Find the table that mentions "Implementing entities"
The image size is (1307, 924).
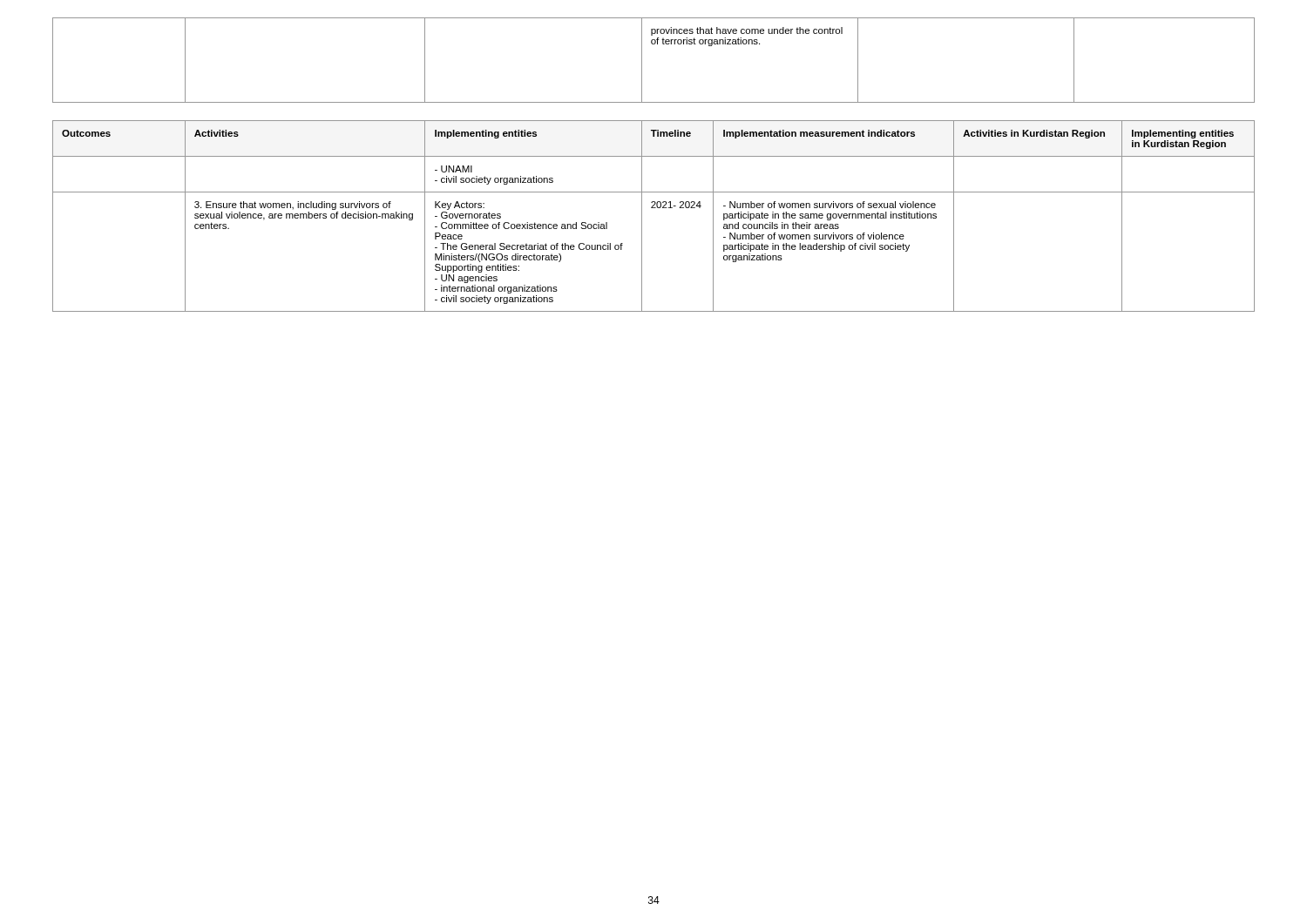tap(654, 216)
